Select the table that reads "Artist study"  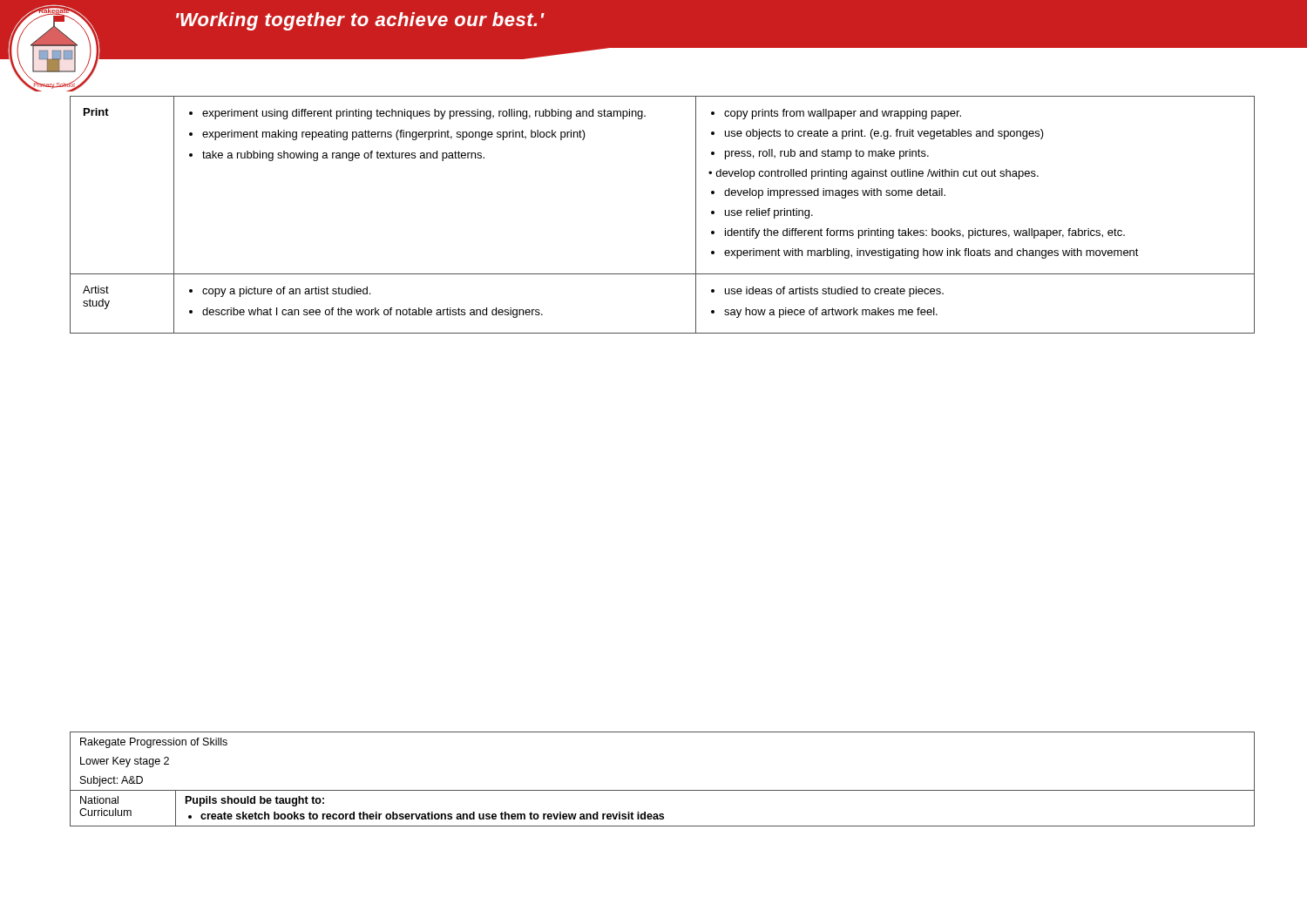(662, 215)
